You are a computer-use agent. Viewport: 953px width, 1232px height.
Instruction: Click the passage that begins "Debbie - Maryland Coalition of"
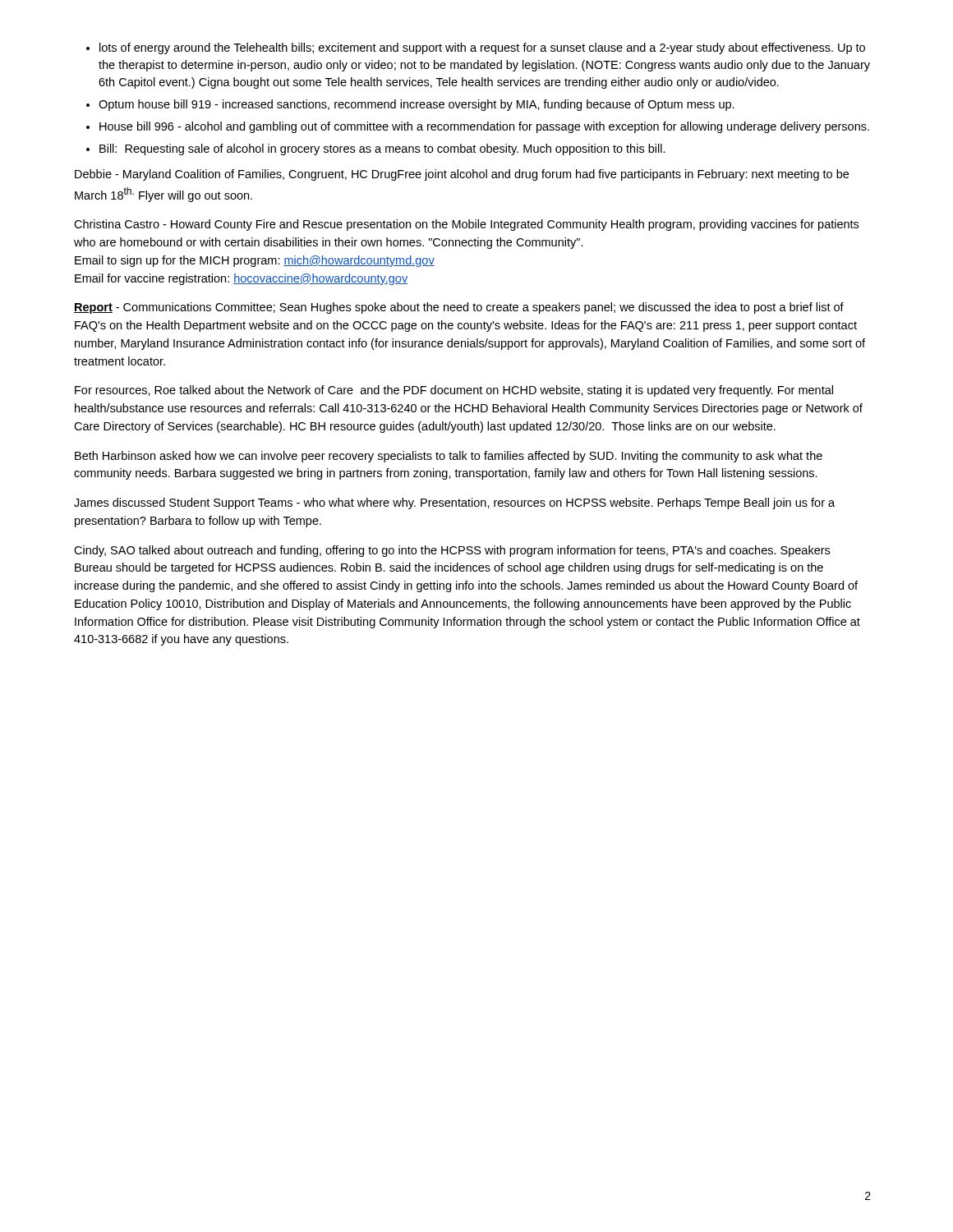point(462,185)
